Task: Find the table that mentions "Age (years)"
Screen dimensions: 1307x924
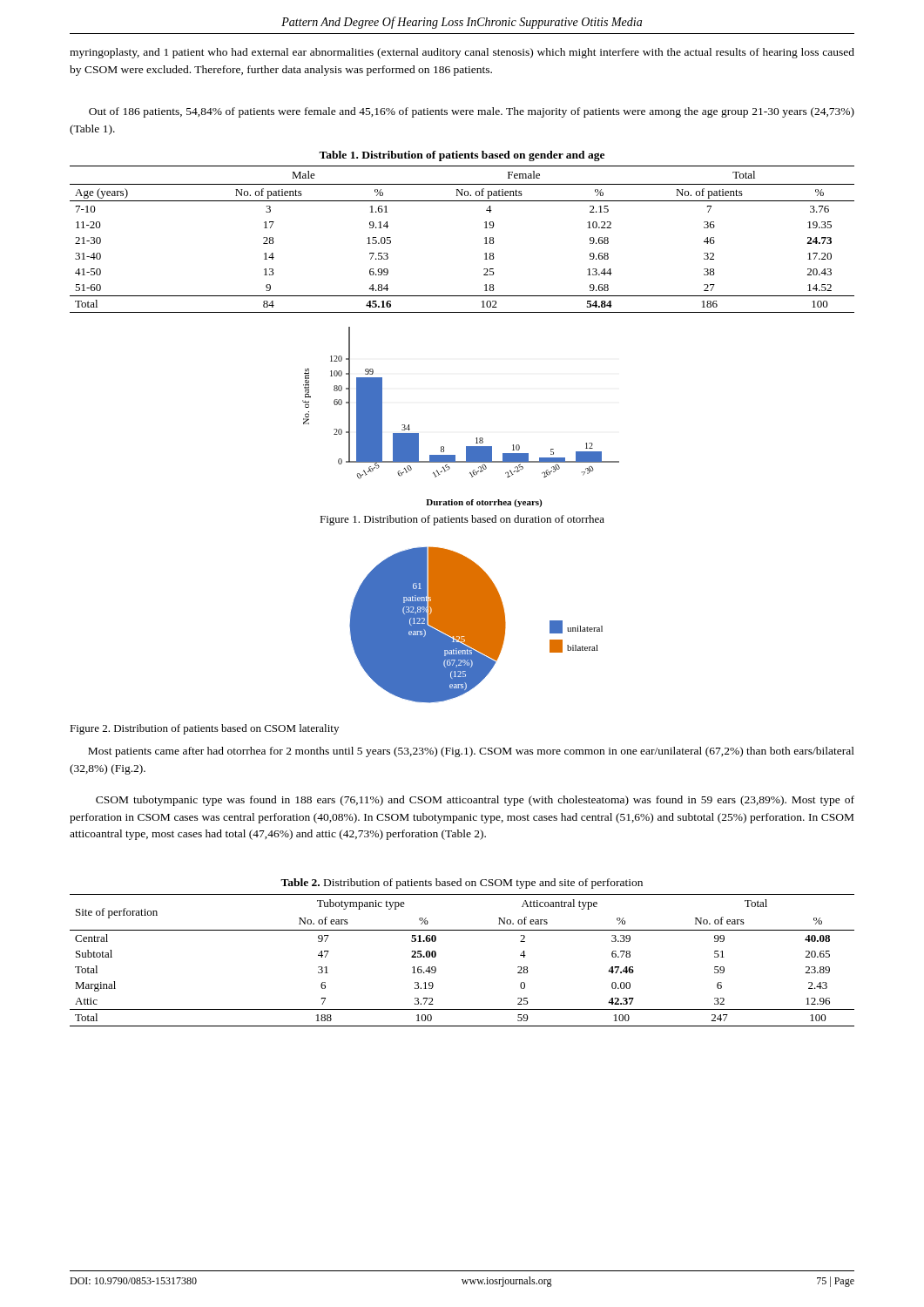Action: 462,239
